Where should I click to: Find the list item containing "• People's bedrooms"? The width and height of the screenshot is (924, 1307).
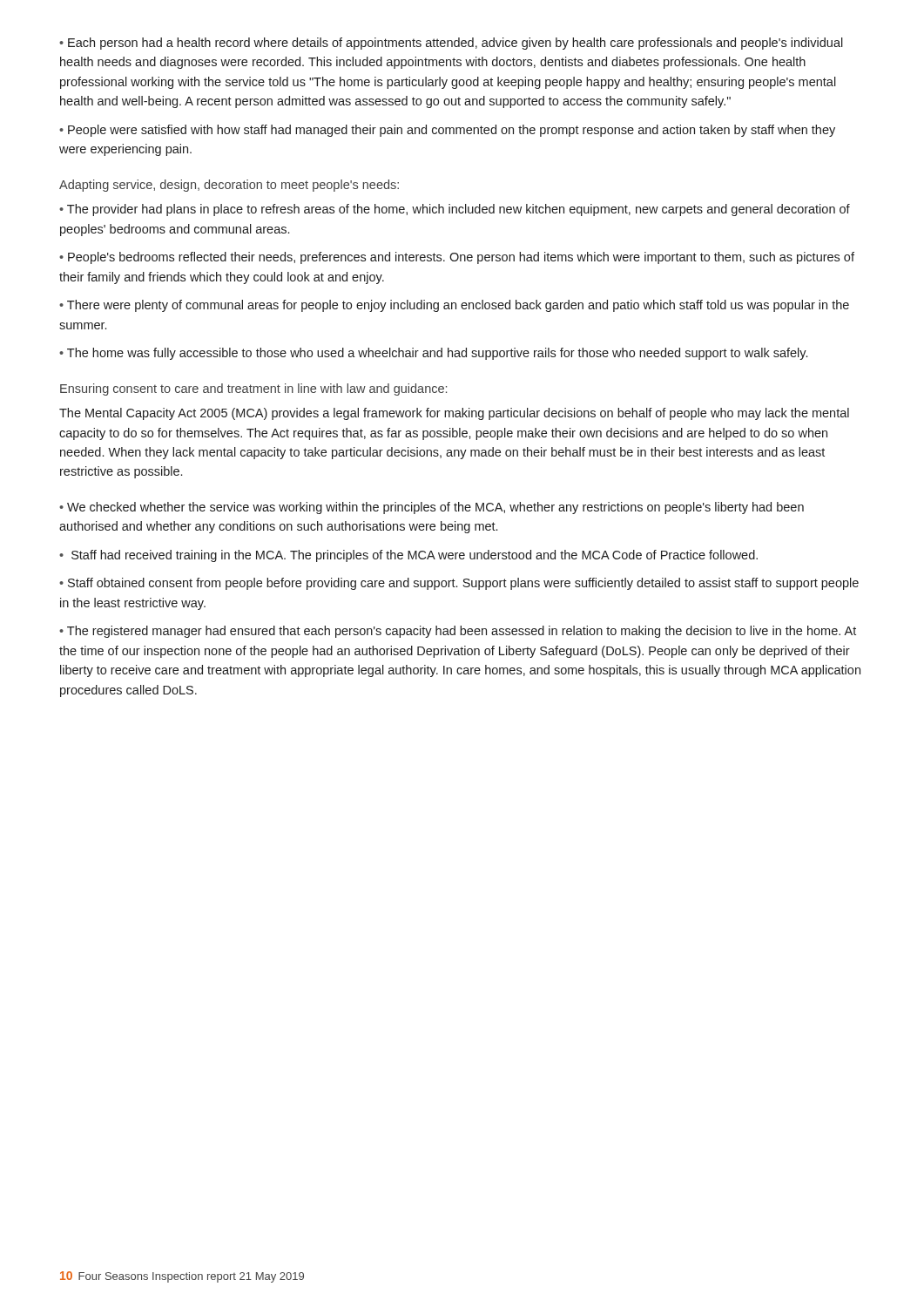coord(462,267)
